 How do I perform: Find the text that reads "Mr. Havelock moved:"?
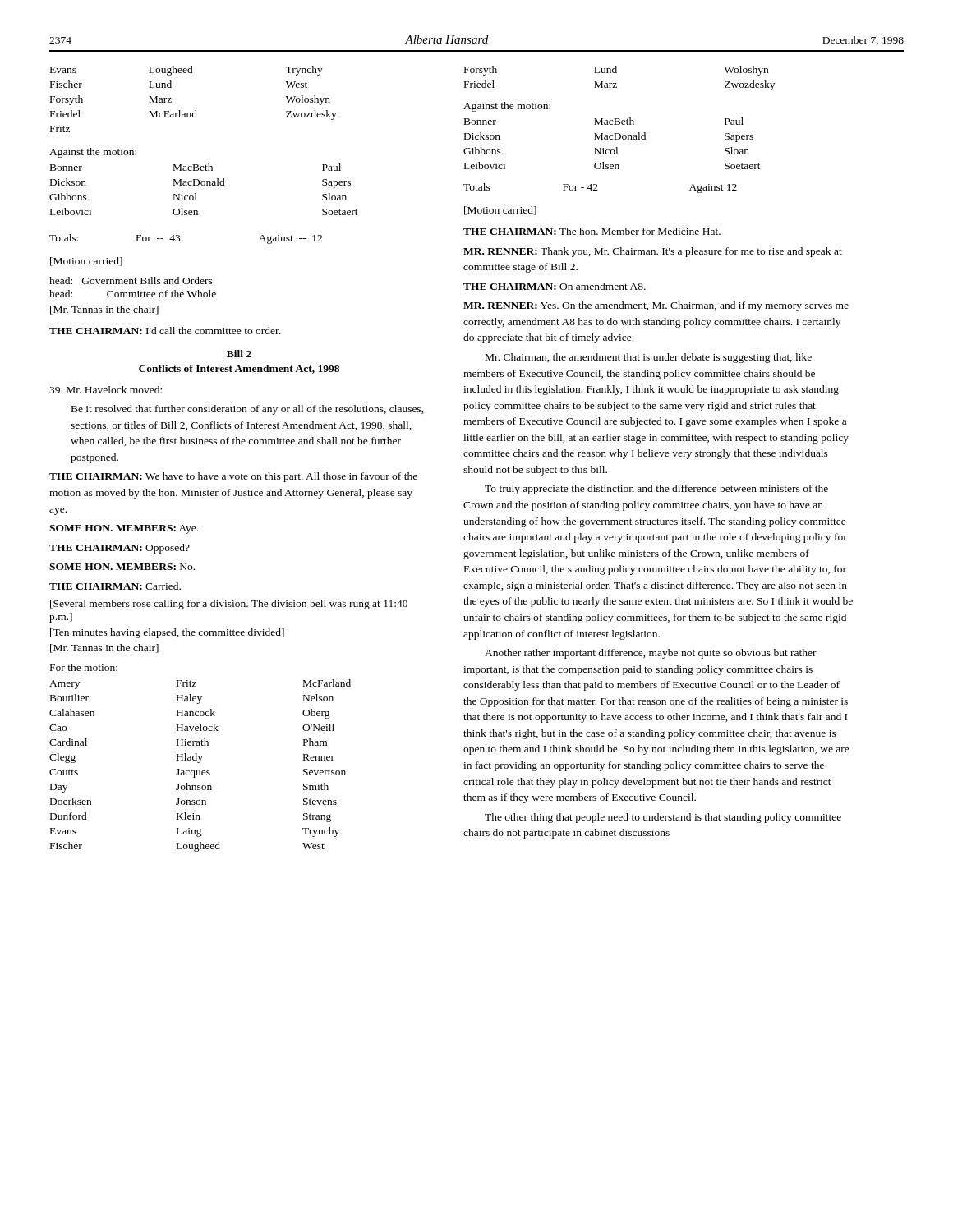(x=106, y=389)
